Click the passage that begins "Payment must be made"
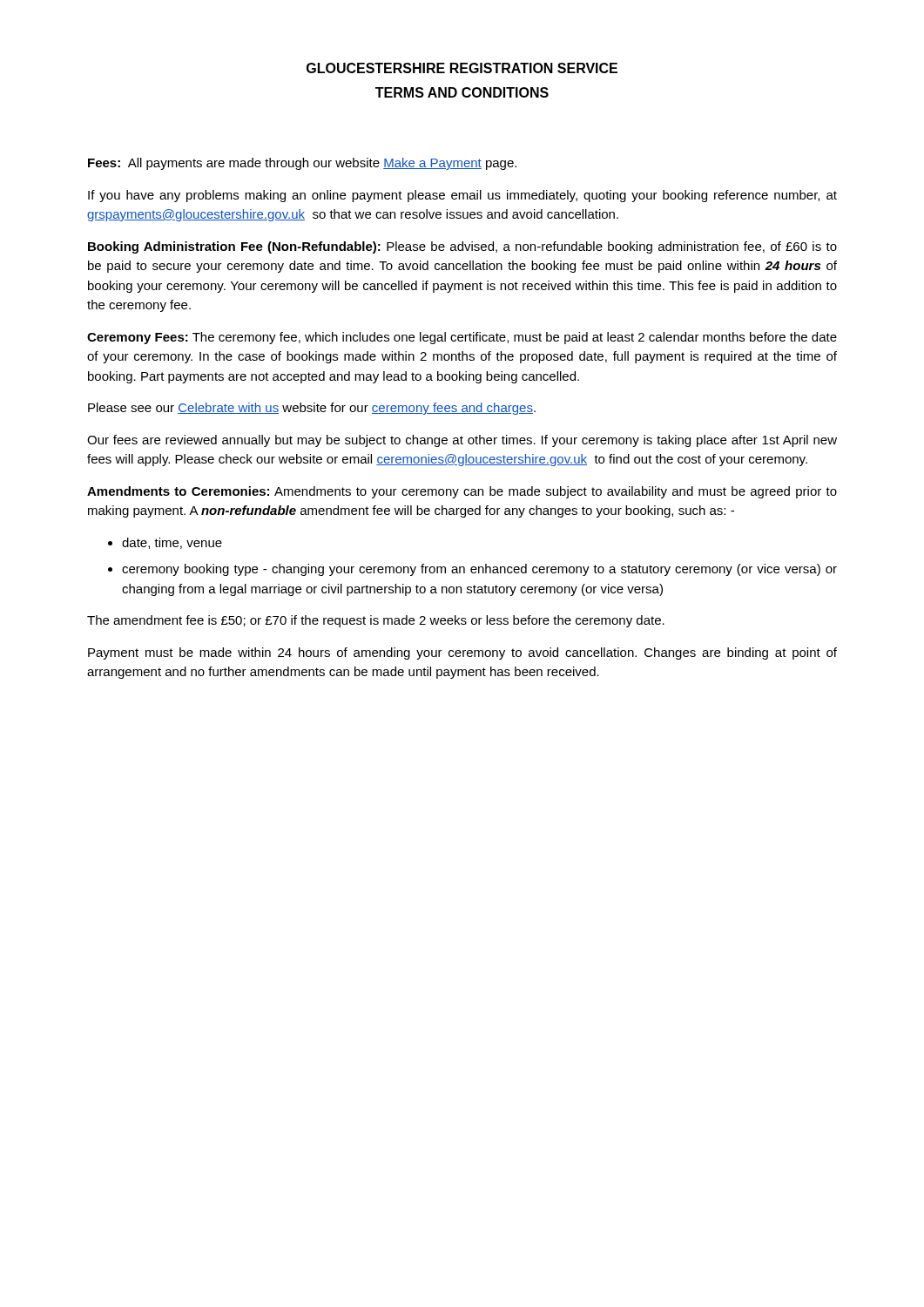Image resolution: width=924 pixels, height=1307 pixels. click(462, 662)
